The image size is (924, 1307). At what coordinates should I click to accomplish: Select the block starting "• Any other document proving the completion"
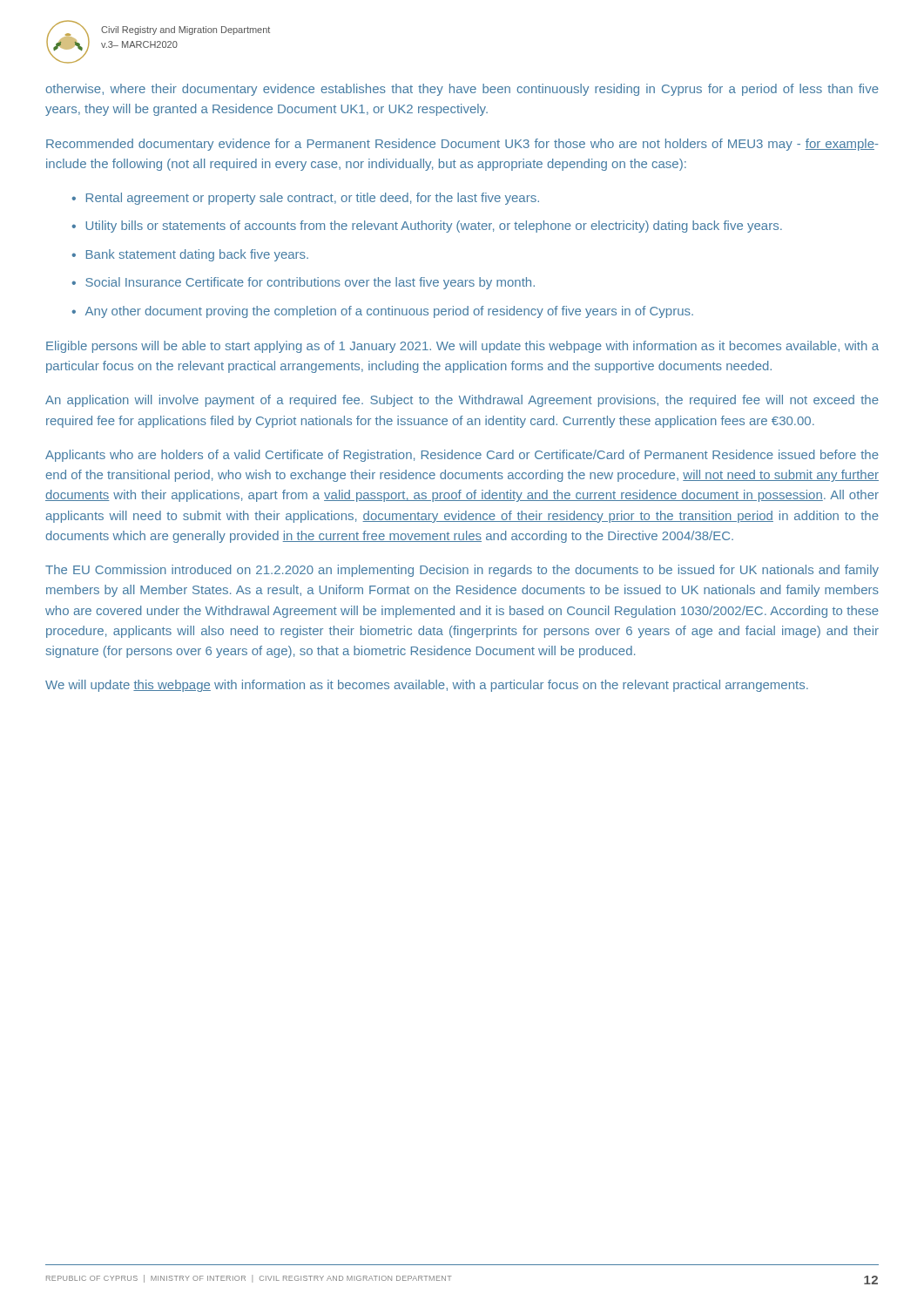(383, 311)
